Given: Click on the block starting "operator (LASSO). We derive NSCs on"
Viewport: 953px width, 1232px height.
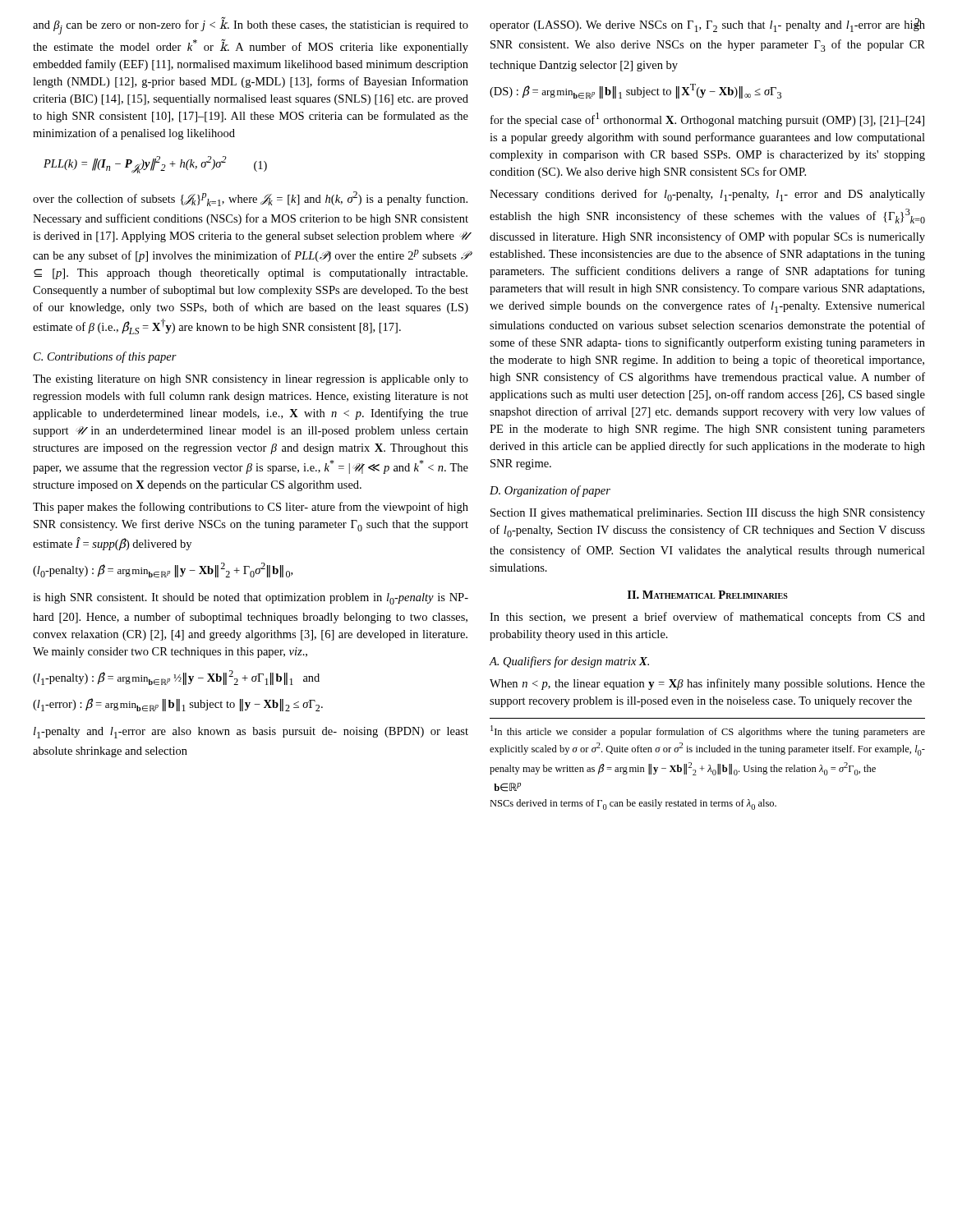Looking at the screenshot, I should pos(707,45).
